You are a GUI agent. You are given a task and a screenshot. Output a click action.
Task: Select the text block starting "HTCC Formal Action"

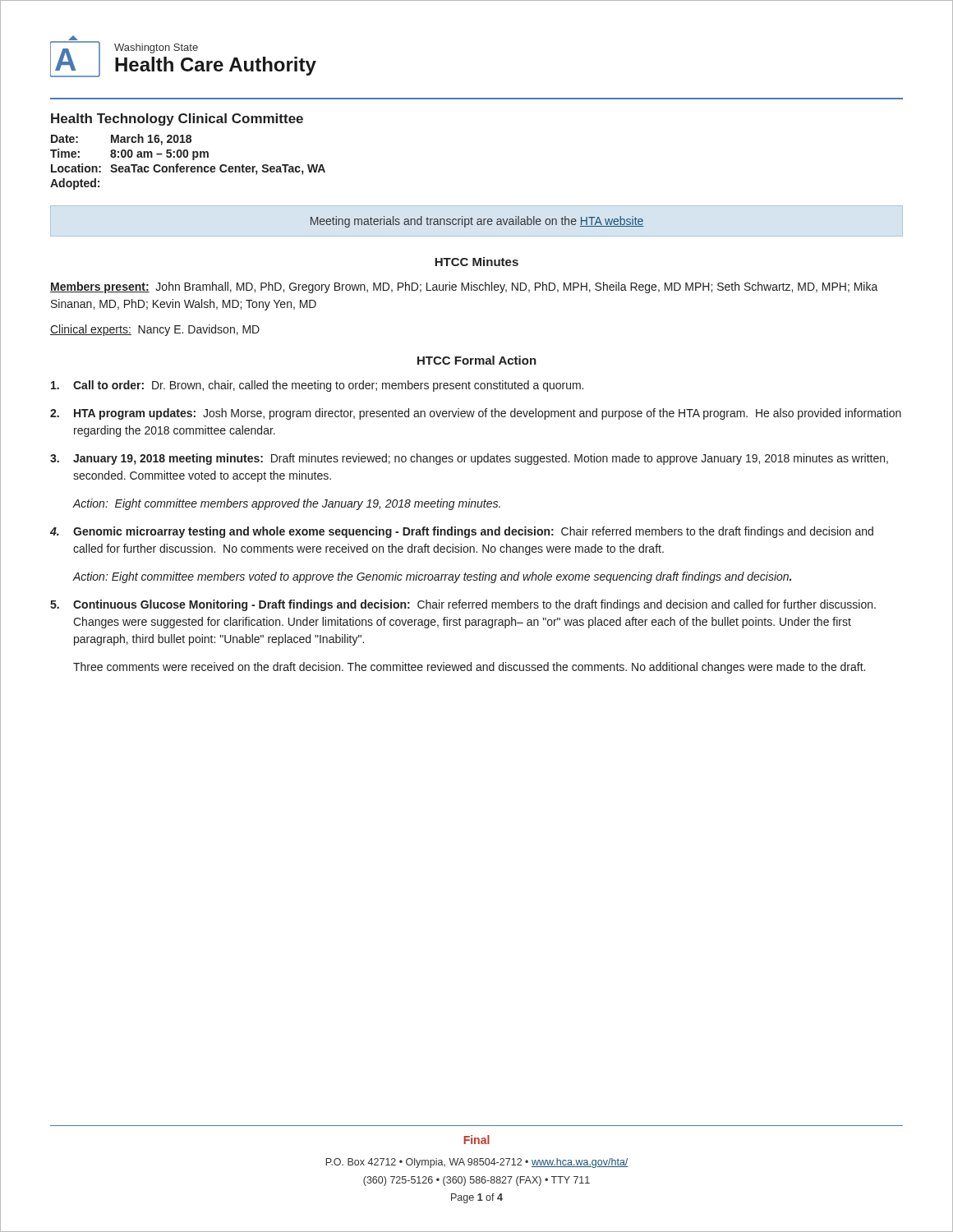click(476, 360)
